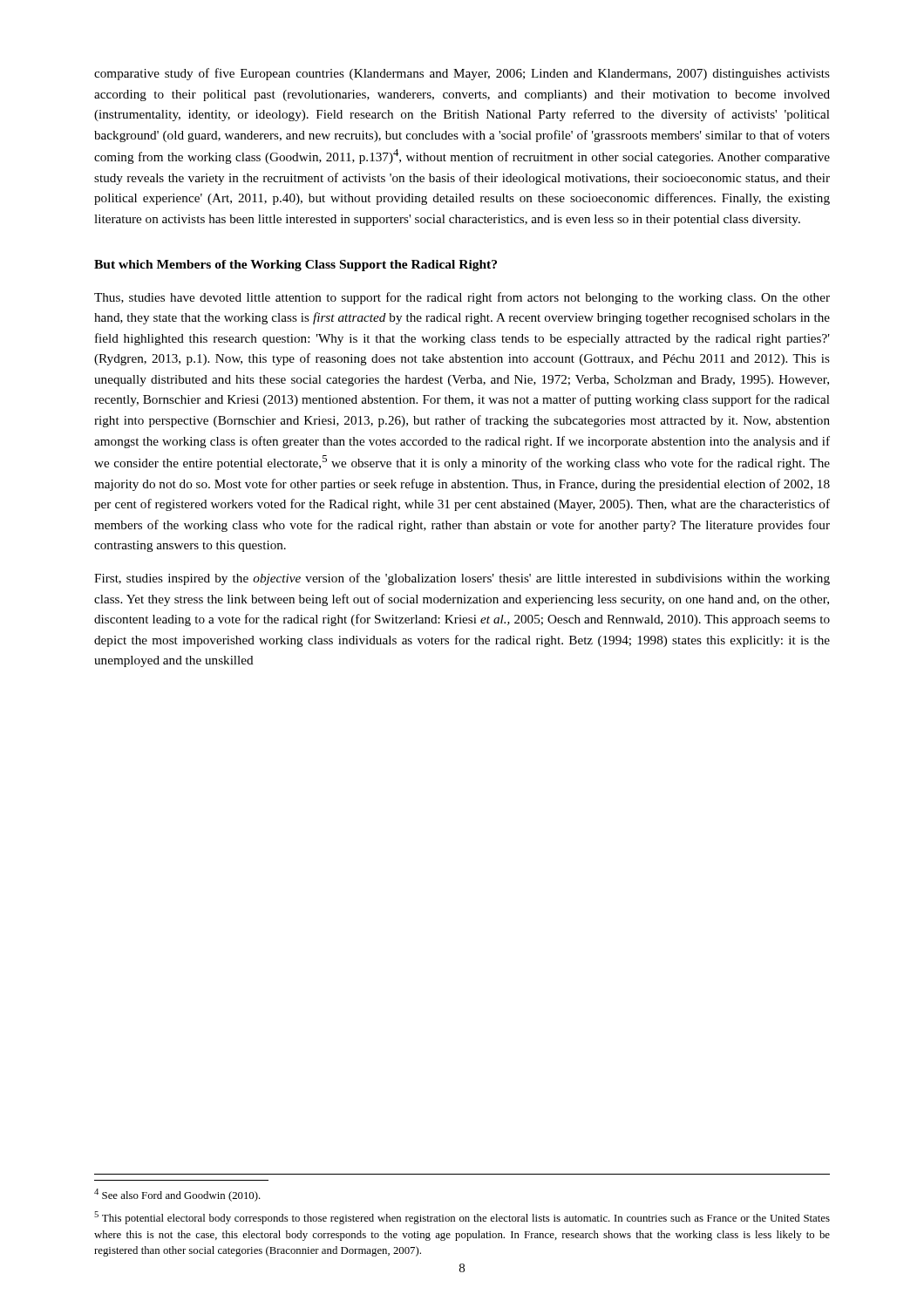The image size is (924, 1308).
Task: Locate the text "4 See also Ford and Goodwin (2010)."
Action: 178,1195
